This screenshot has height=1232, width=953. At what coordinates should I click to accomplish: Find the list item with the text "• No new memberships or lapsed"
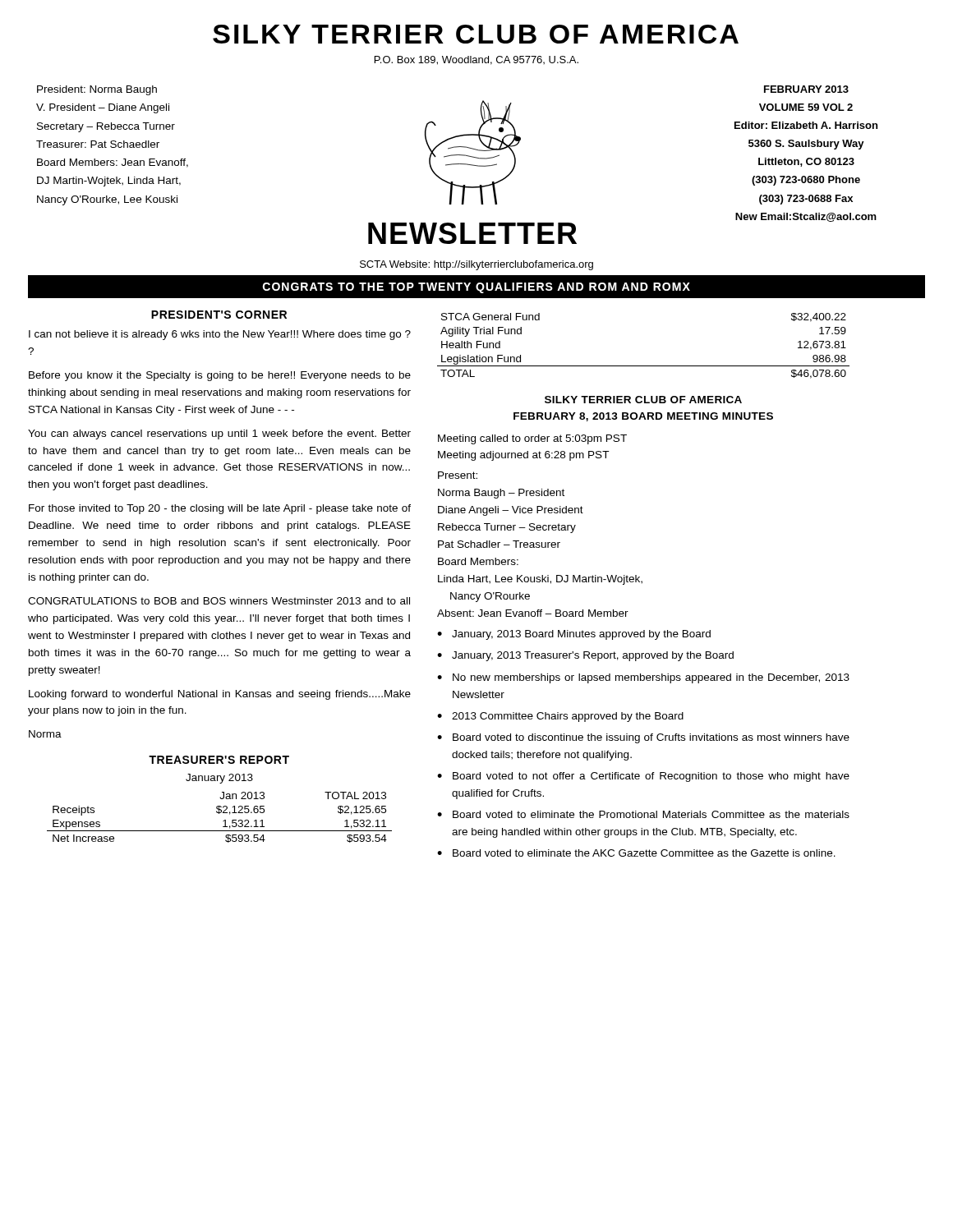[x=643, y=686]
